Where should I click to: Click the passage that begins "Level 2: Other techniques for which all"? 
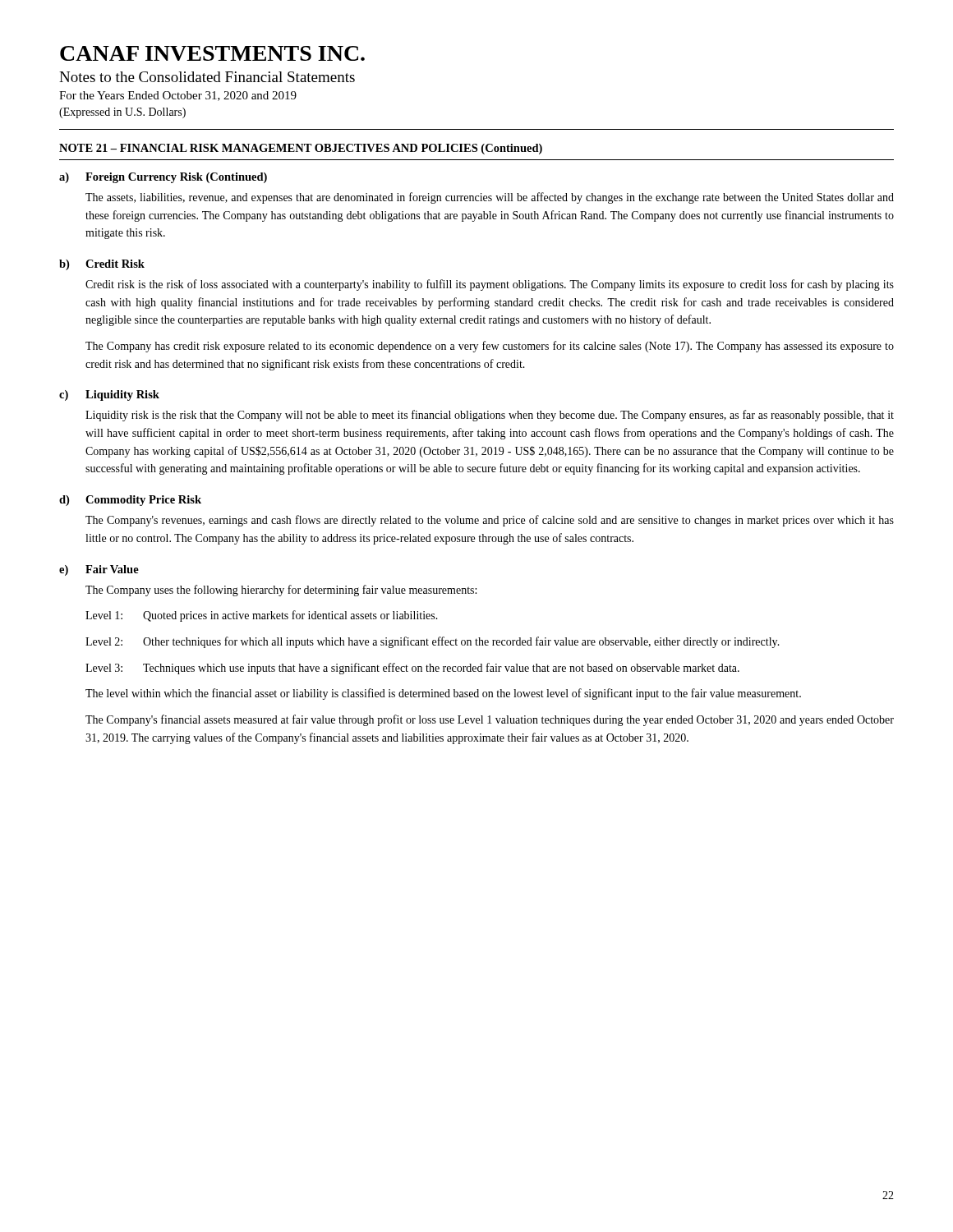click(490, 642)
